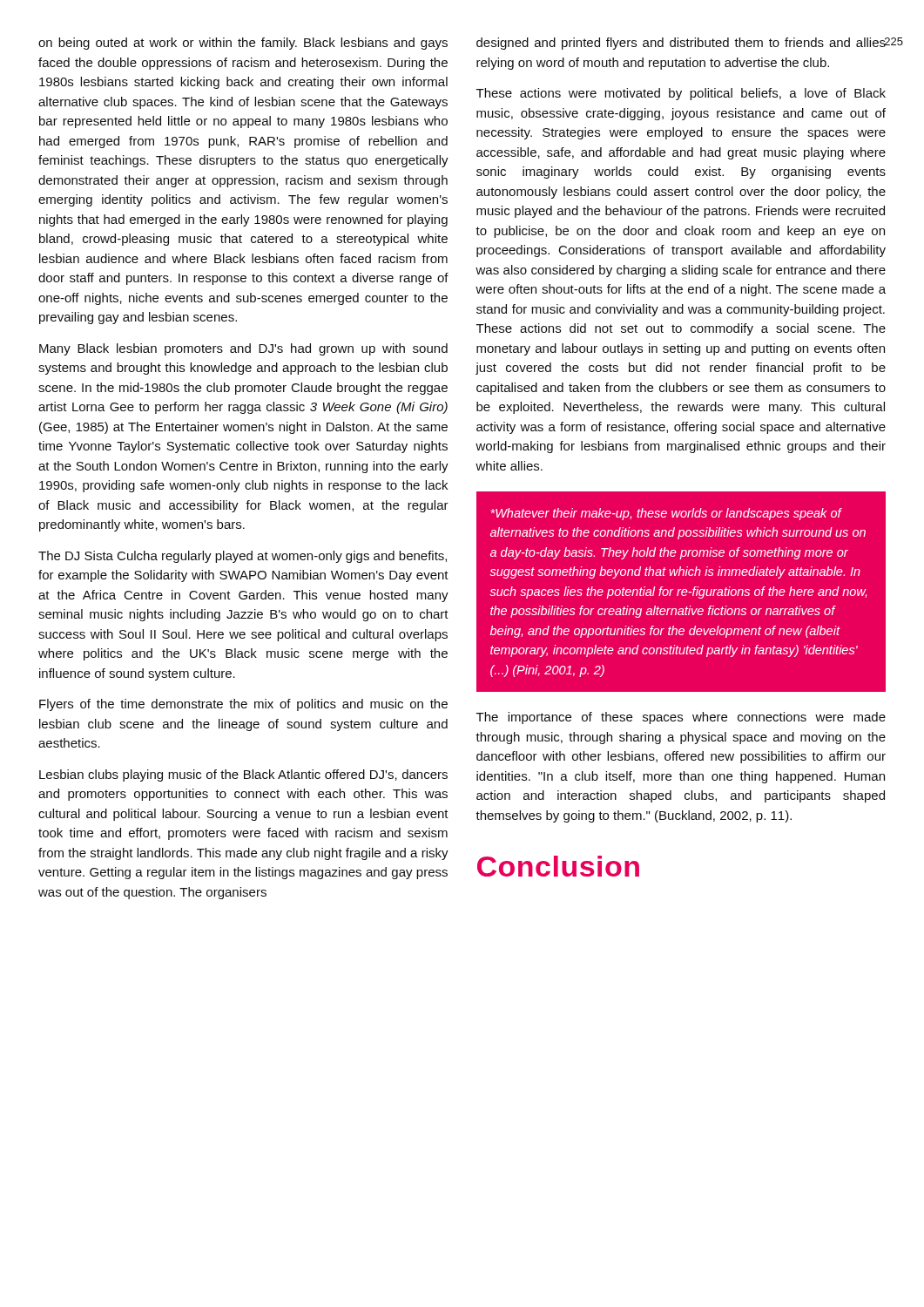Point to the block beginning "Many Black lesbian promoters and DJ's had"
Viewport: 924px width, 1307px height.
click(x=243, y=437)
